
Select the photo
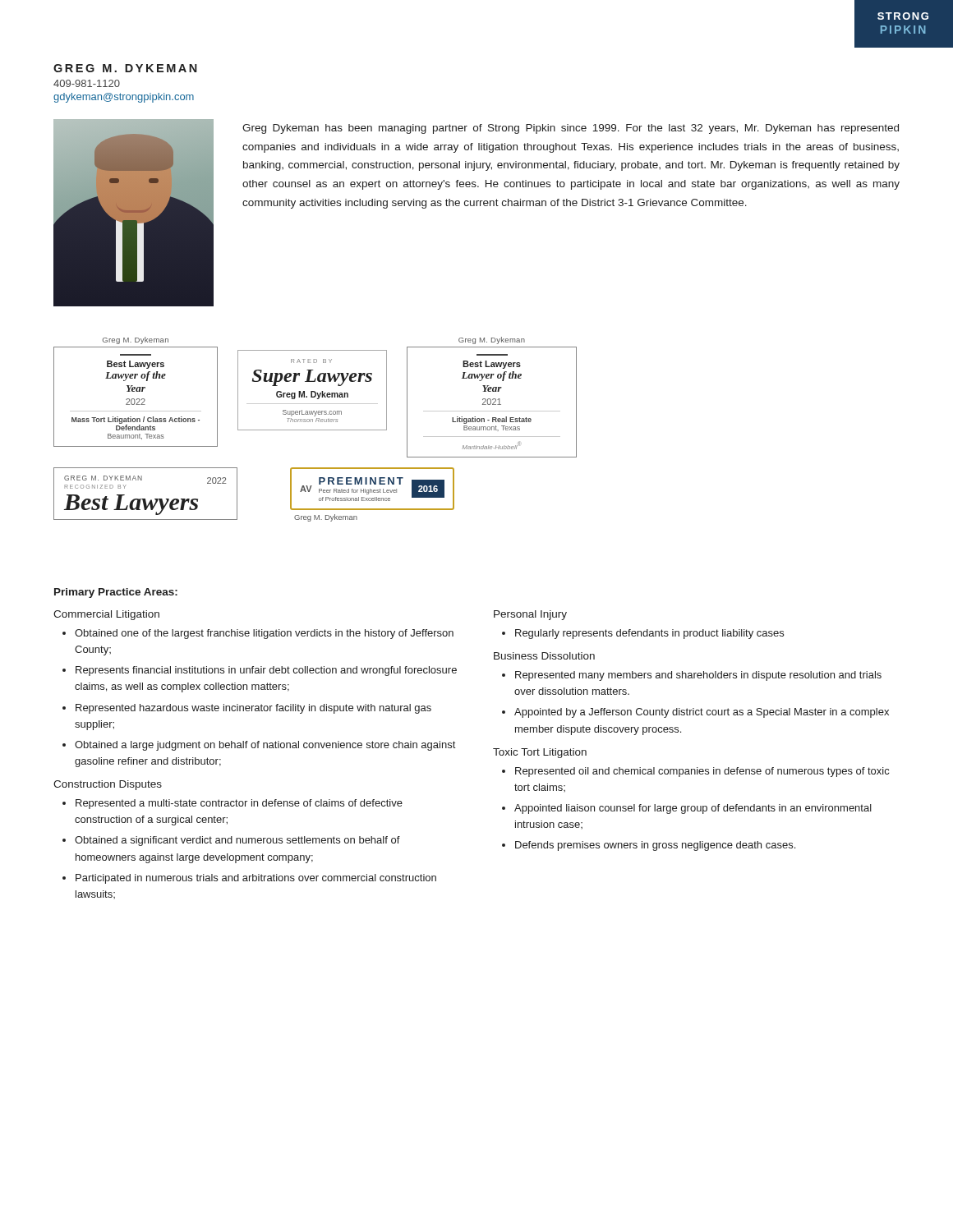[136, 213]
